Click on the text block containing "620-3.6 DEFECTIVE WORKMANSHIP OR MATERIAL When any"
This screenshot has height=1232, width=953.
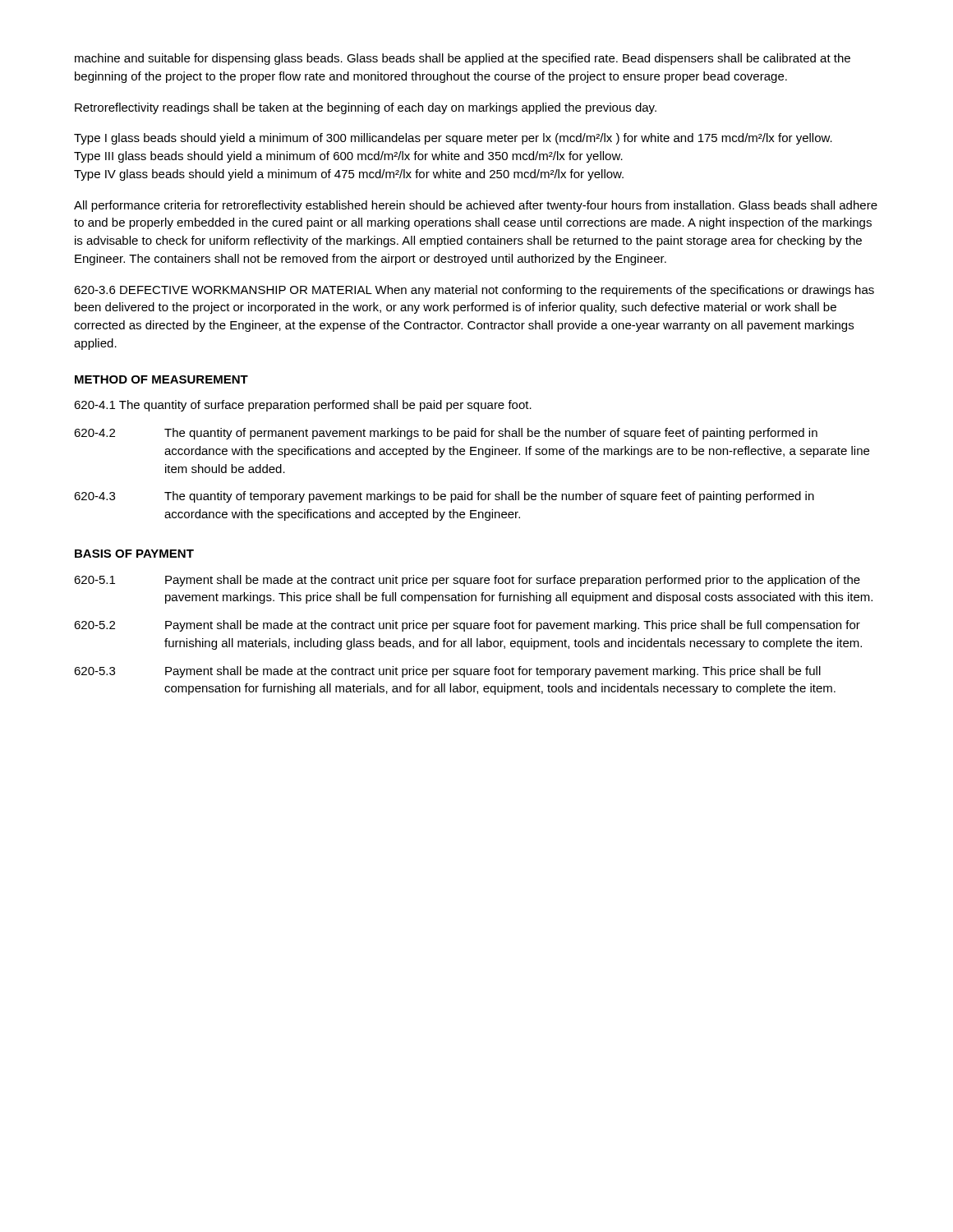(x=474, y=316)
